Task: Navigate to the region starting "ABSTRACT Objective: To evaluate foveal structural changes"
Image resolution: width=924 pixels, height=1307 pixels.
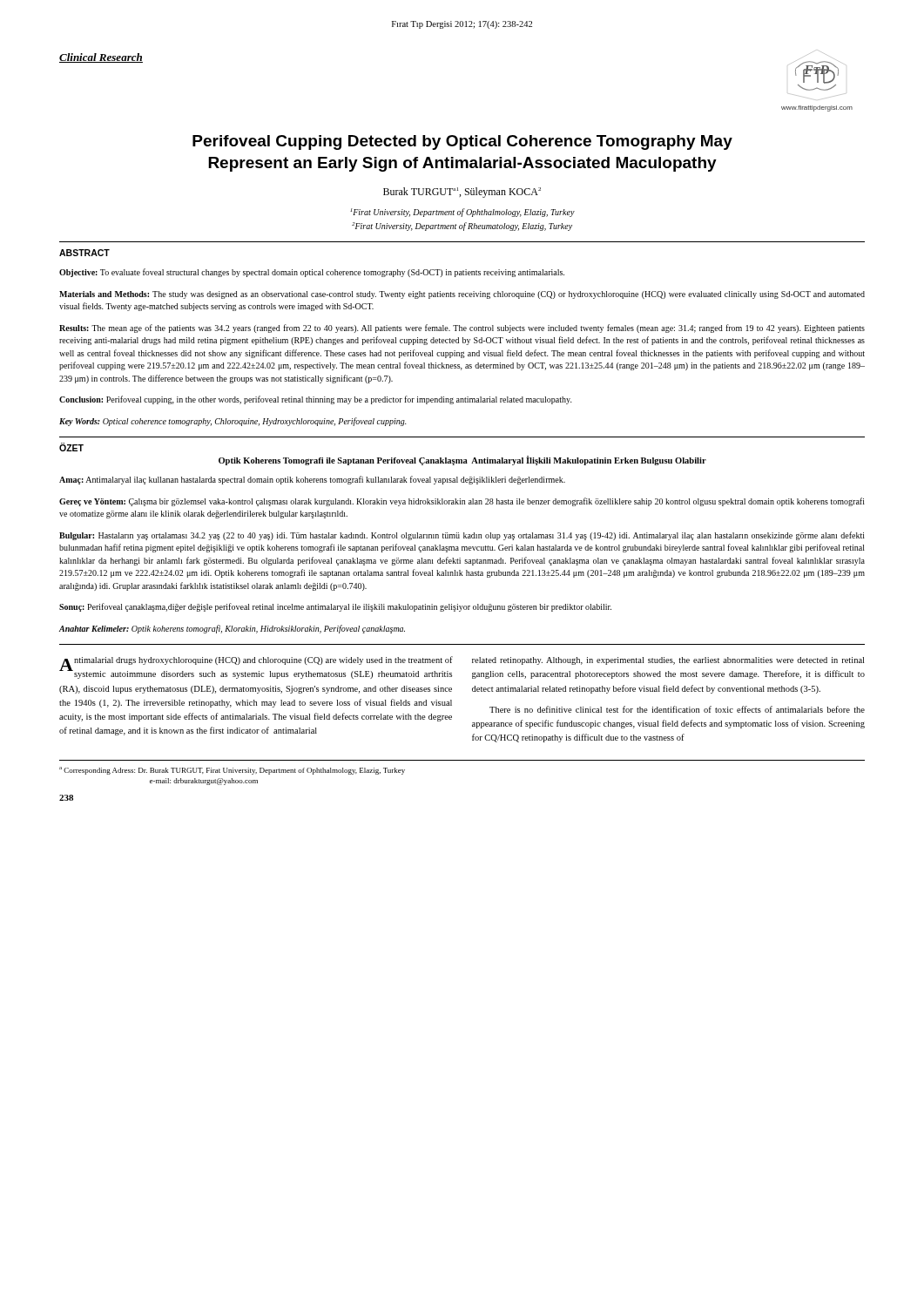Action: point(462,338)
